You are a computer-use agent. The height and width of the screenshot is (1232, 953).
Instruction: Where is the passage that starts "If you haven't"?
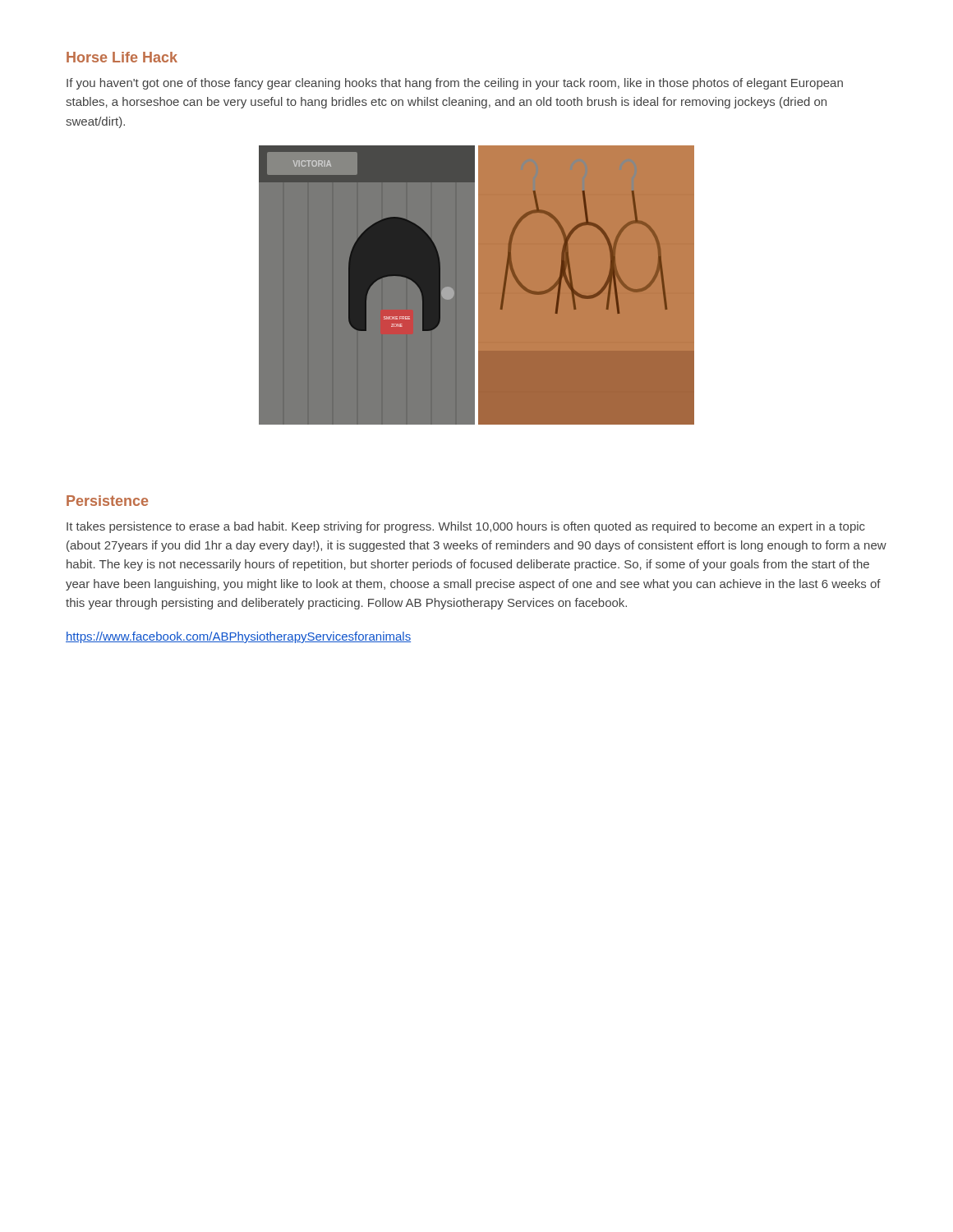click(x=455, y=102)
